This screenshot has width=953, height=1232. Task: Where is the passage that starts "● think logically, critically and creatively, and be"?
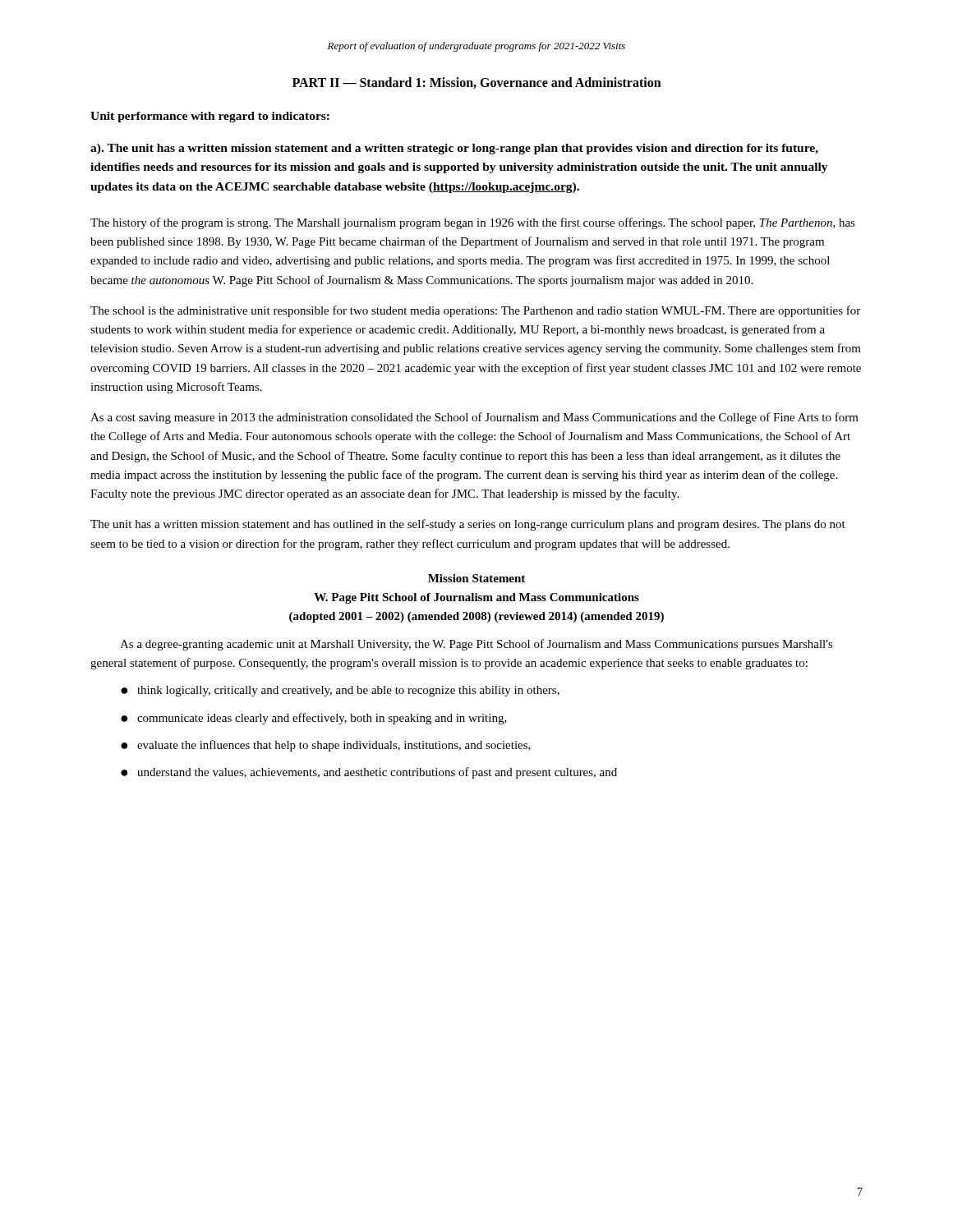340,691
